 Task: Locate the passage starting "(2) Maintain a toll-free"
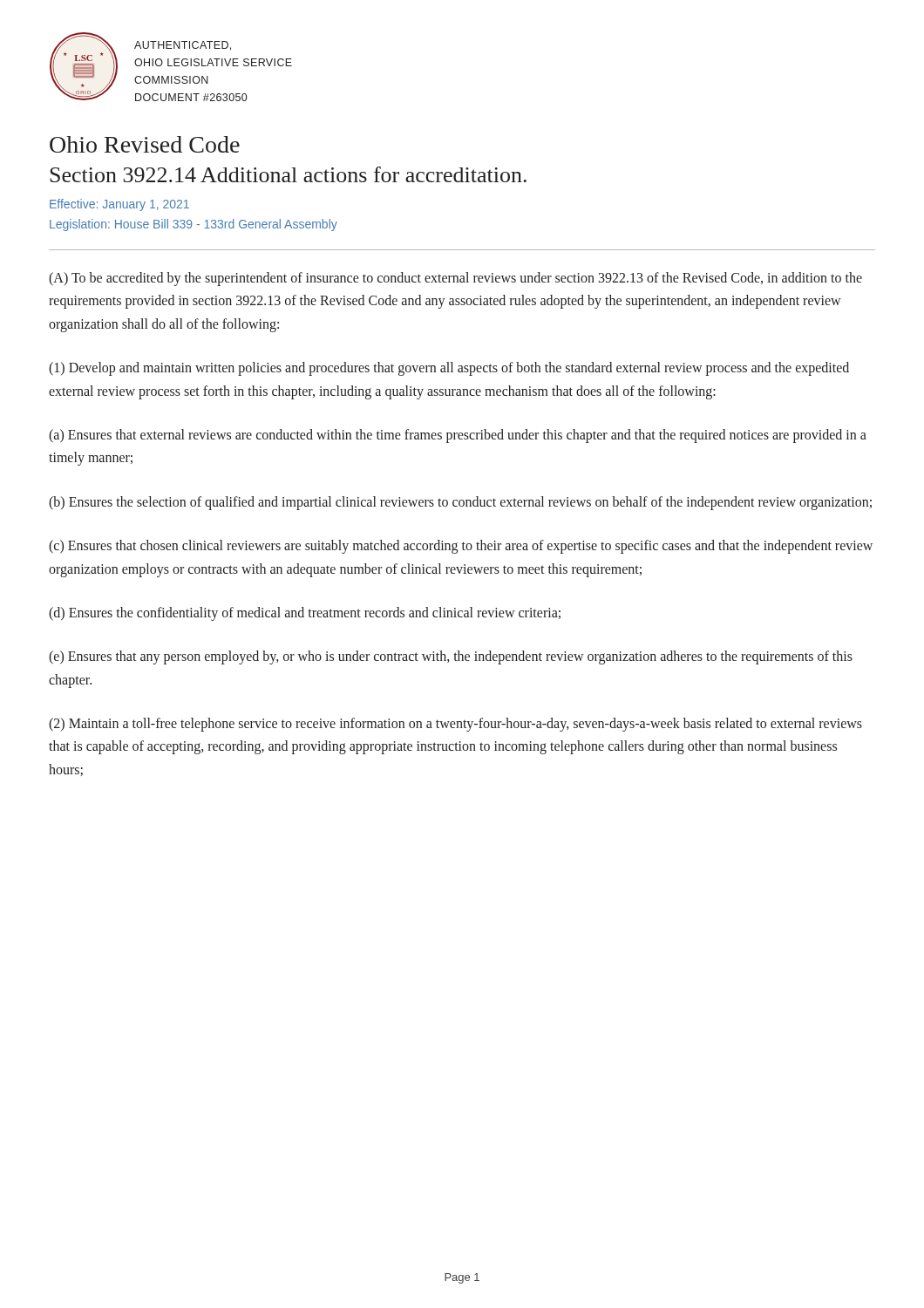click(x=455, y=746)
